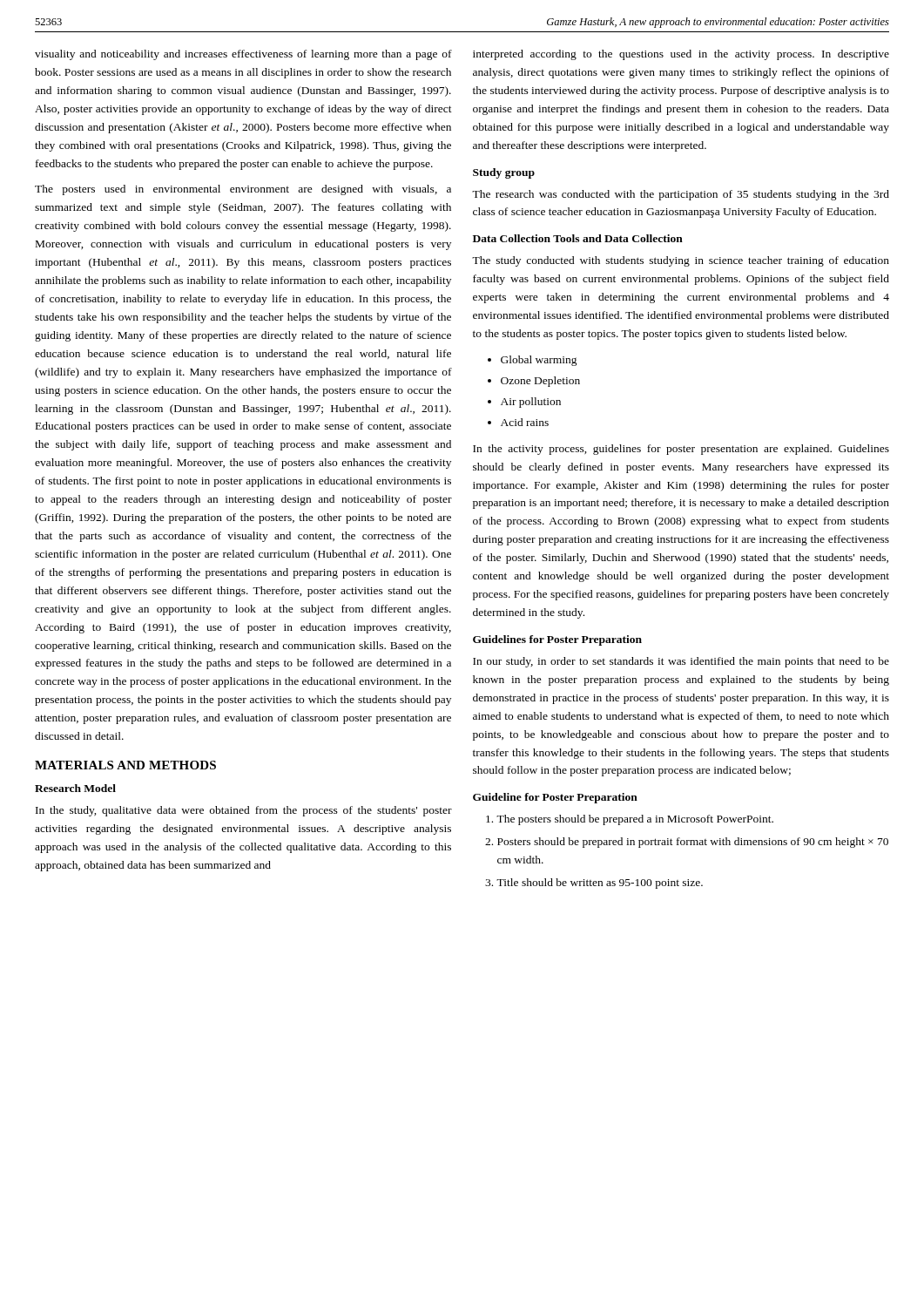Point to the element starting "The research was"

click(681, 203)
